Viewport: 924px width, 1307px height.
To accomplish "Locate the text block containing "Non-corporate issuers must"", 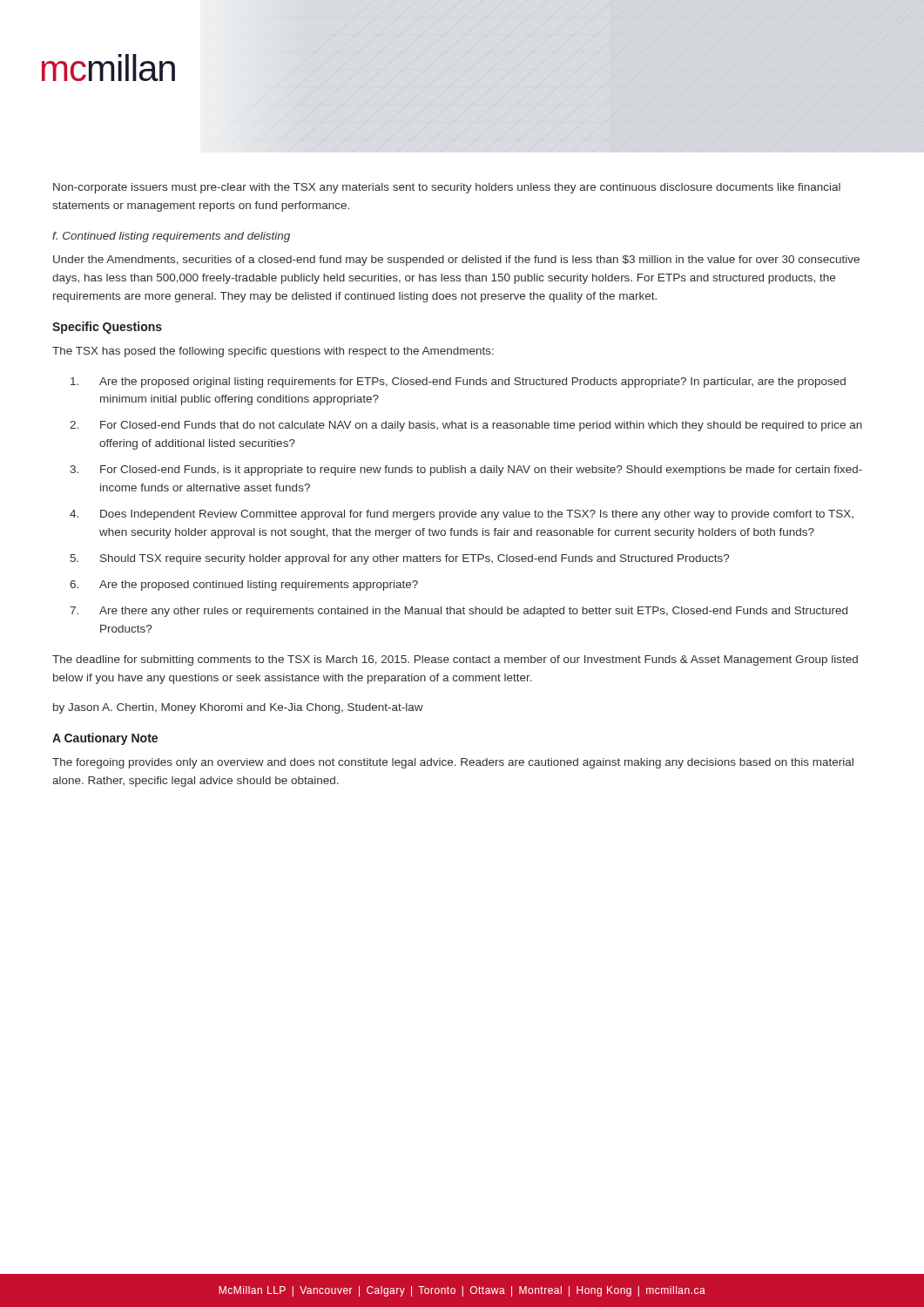I will [447, 196].
